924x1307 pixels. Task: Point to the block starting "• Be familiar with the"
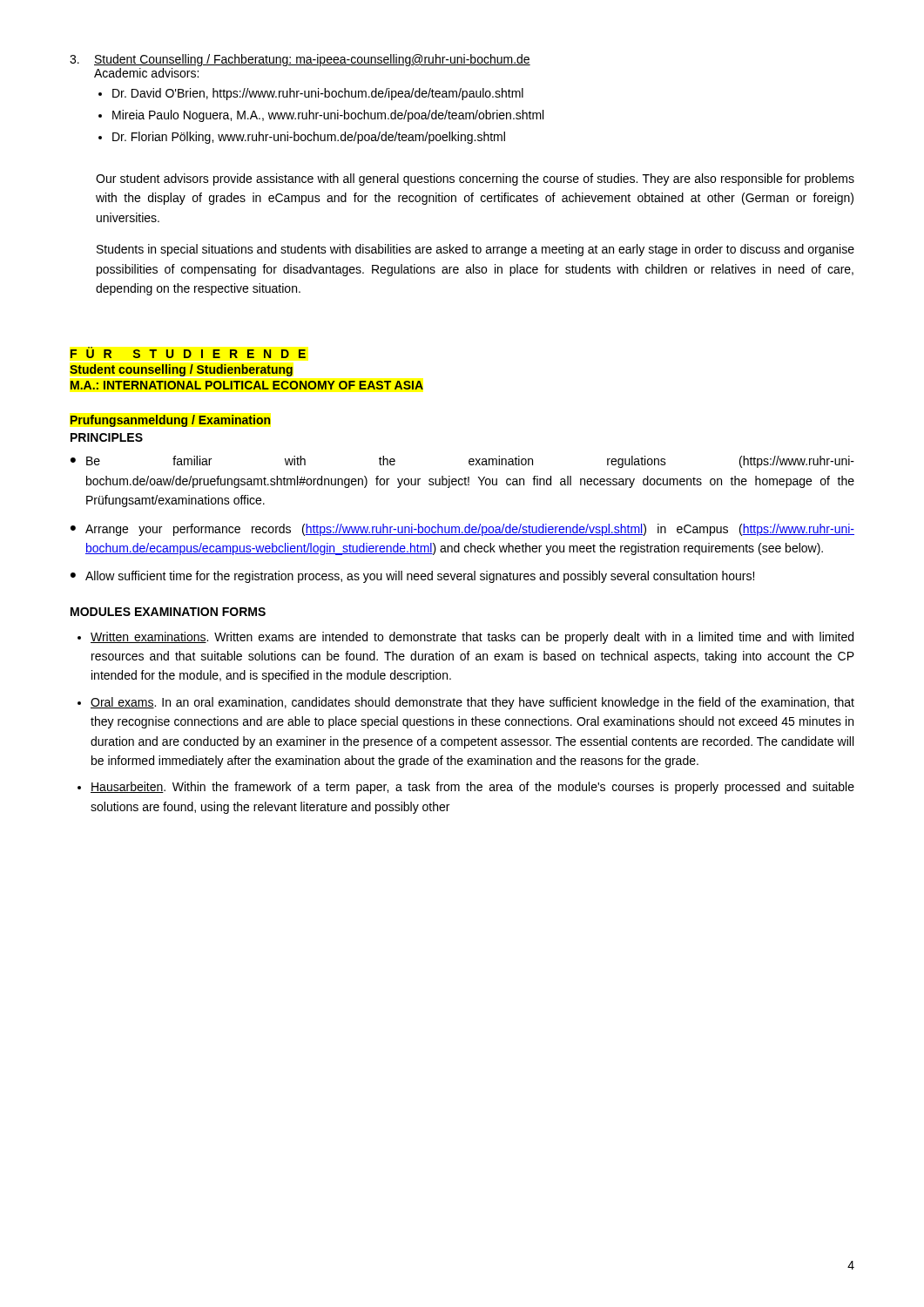tap(462, 481)
